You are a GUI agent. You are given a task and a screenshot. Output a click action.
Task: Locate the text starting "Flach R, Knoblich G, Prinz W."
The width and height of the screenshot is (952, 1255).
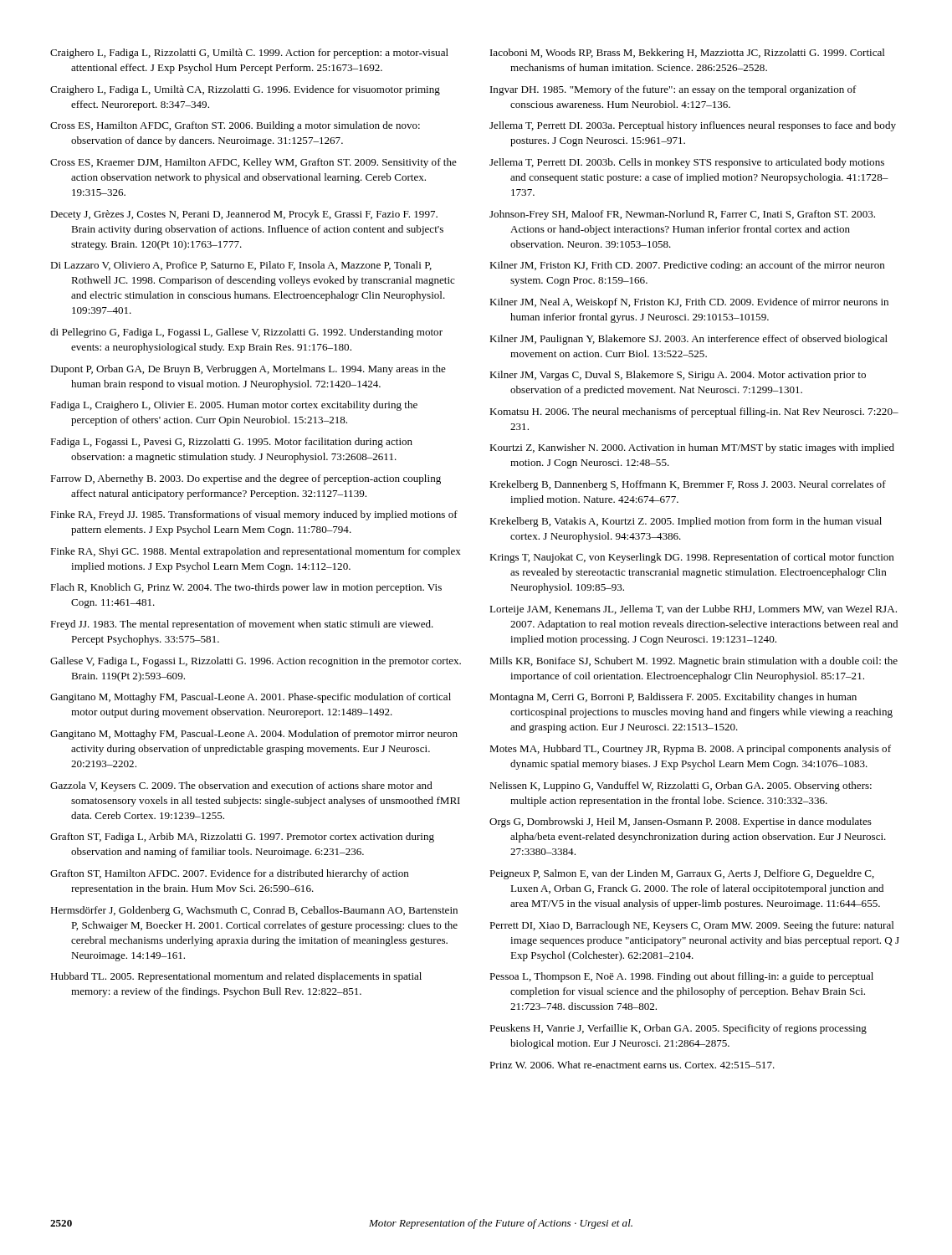pos(246,595)
